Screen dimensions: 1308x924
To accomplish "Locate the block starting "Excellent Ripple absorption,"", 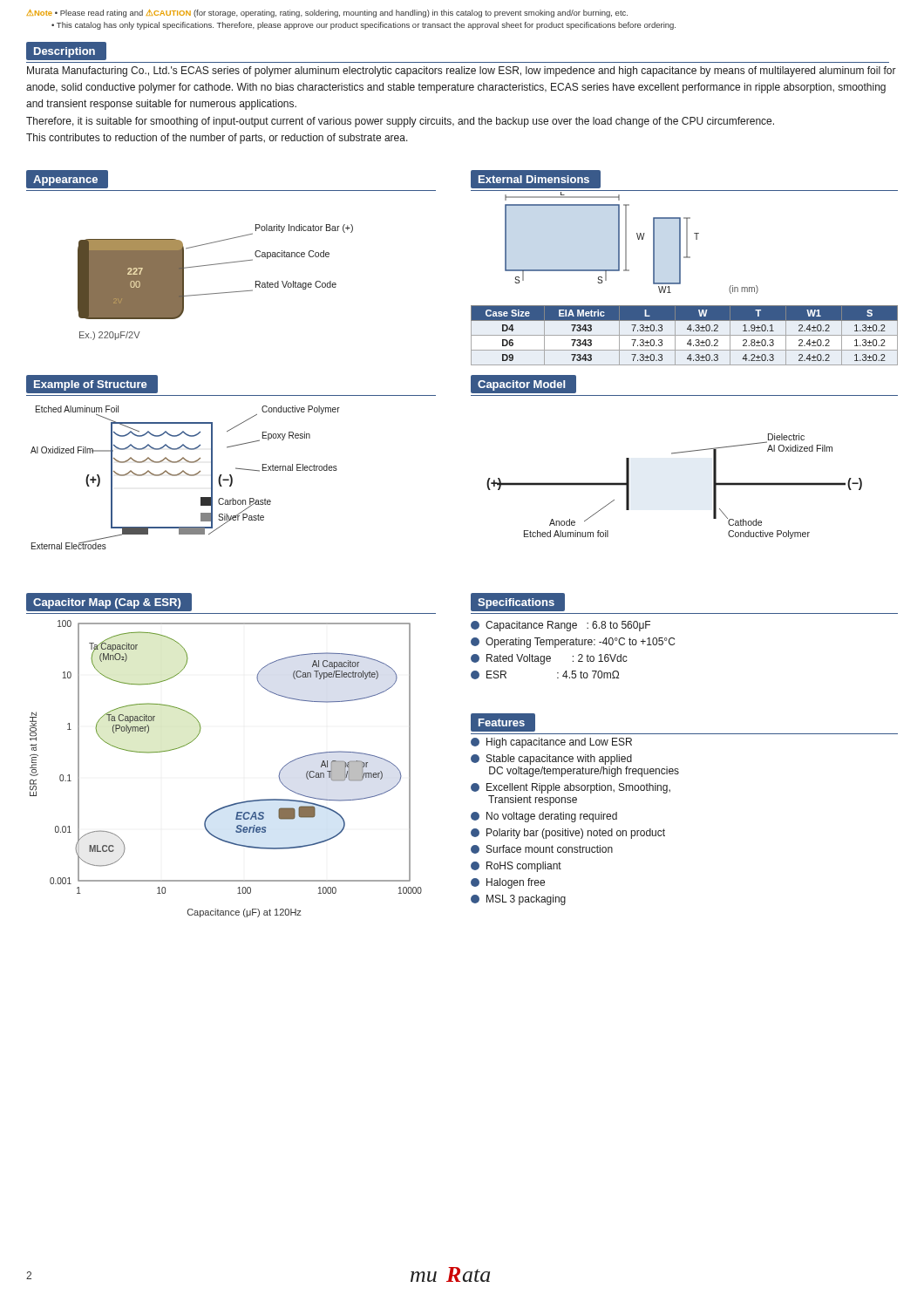I will (x=571, y=793).
